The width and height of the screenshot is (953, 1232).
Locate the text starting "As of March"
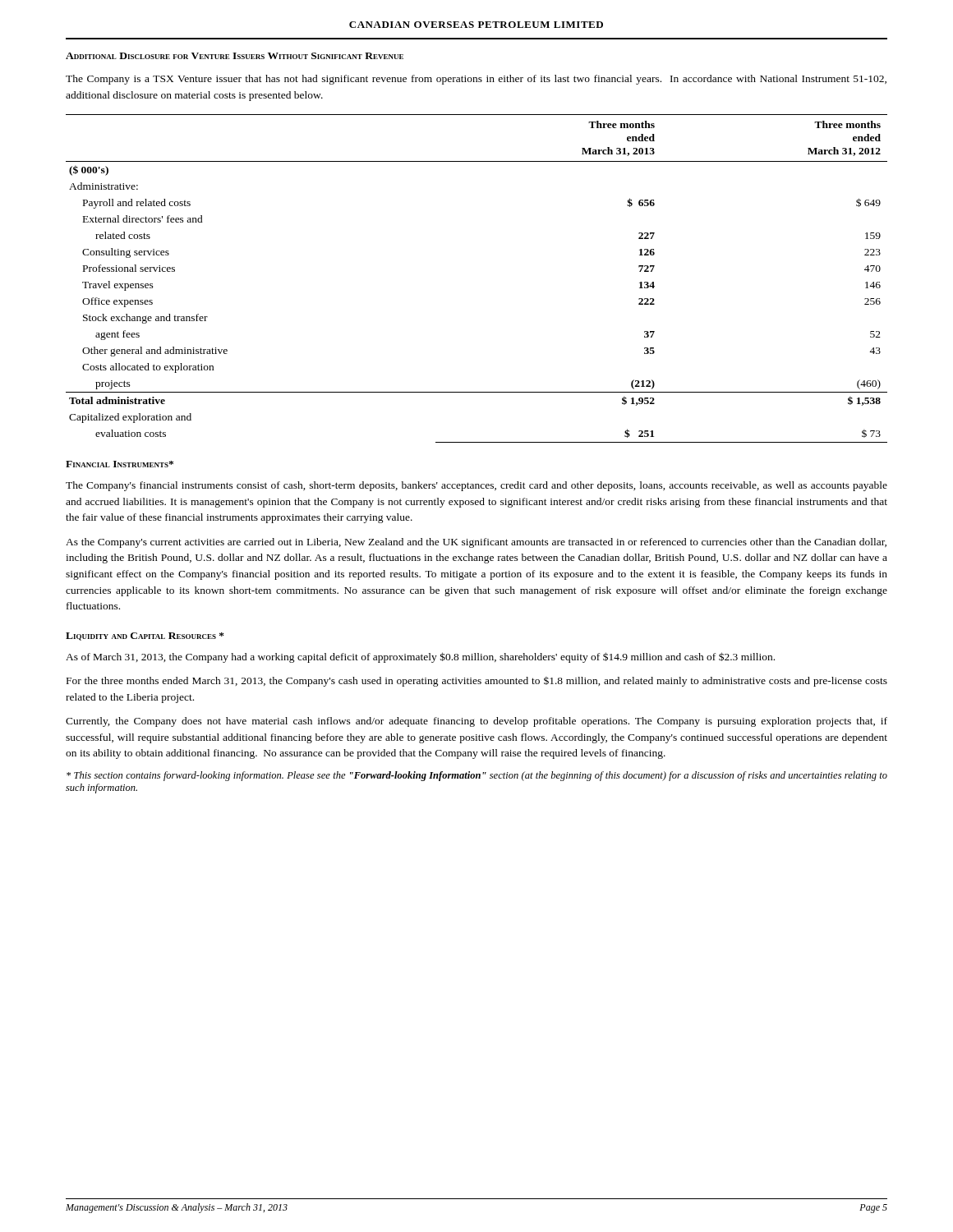pyautogui.click(x=421, y=656)
